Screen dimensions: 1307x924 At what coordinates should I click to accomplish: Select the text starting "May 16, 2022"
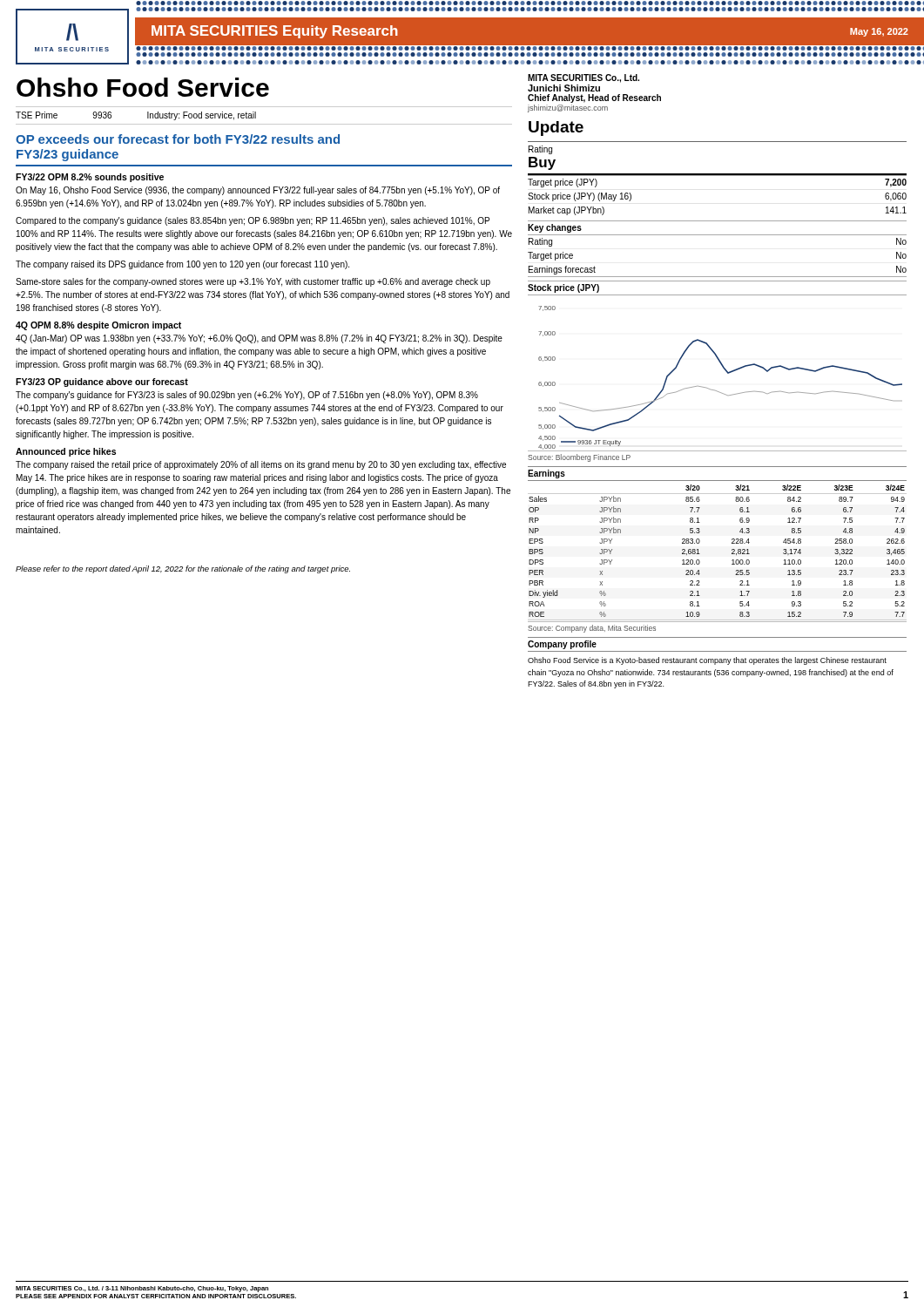tap(879, 31)
